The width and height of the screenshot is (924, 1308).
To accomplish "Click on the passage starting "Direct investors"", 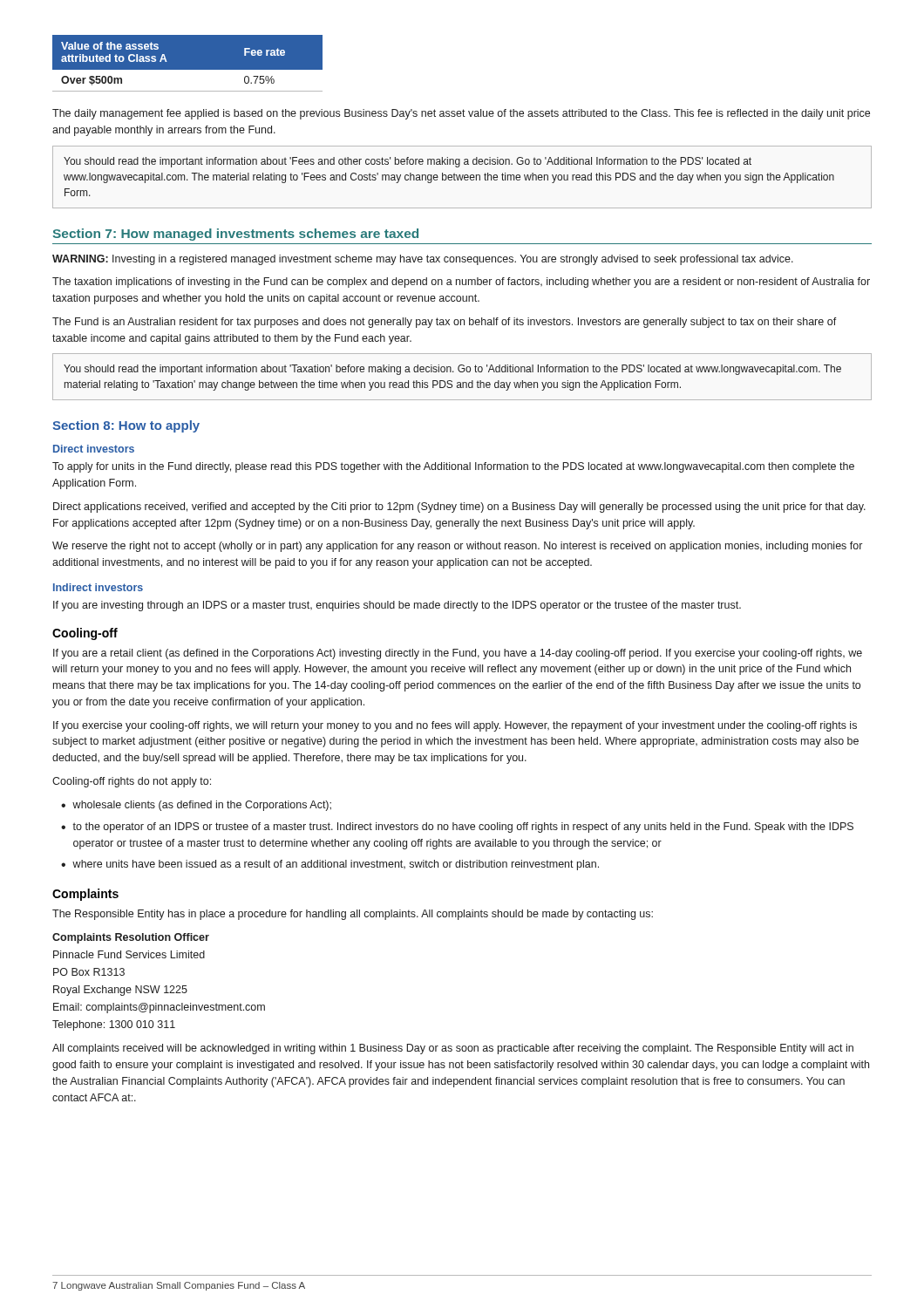I will (x=93, y=449).
